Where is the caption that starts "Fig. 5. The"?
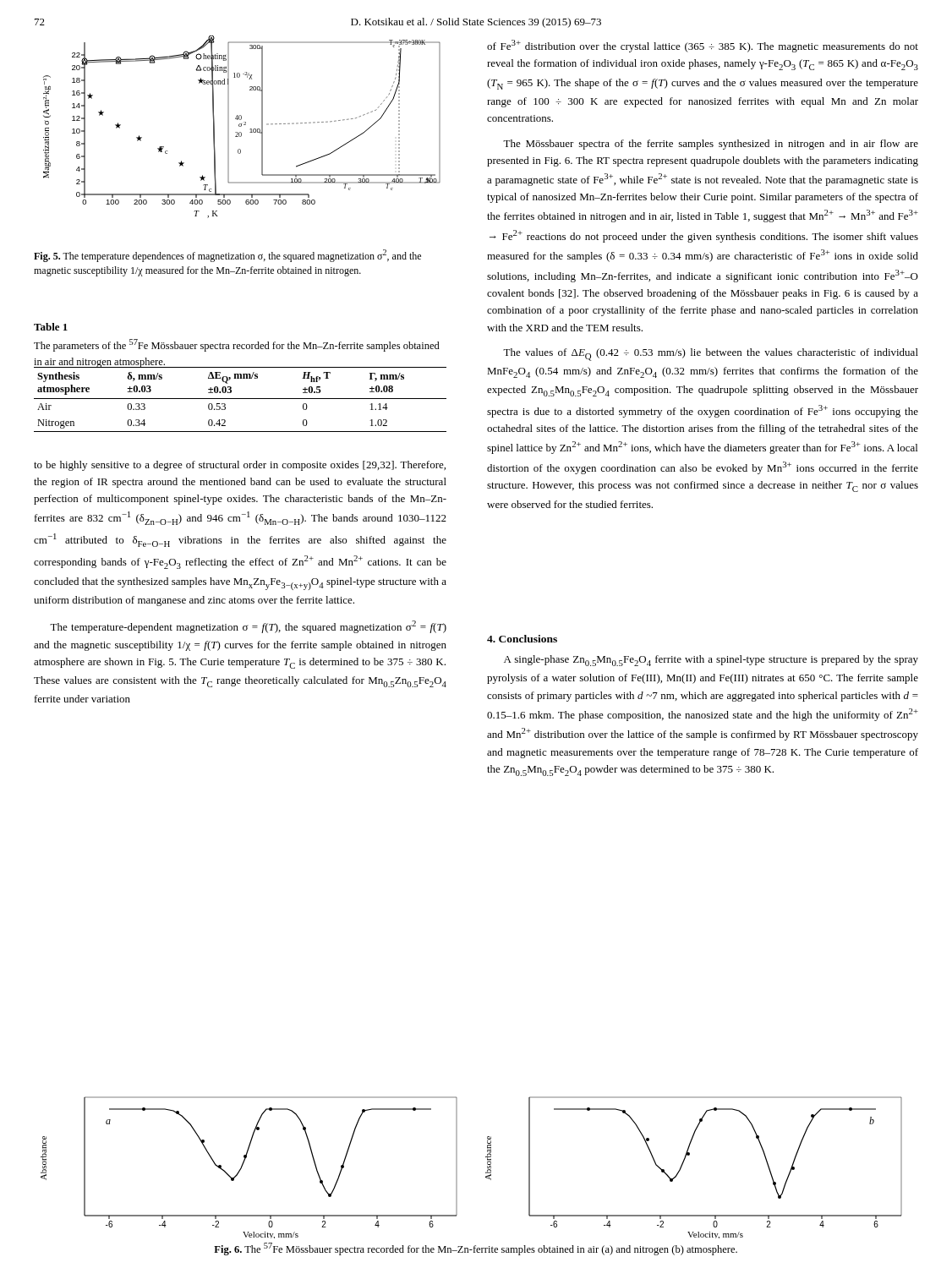Viewport: 952px width, 1268px height. pyautogui.click(x=228, y=262)
